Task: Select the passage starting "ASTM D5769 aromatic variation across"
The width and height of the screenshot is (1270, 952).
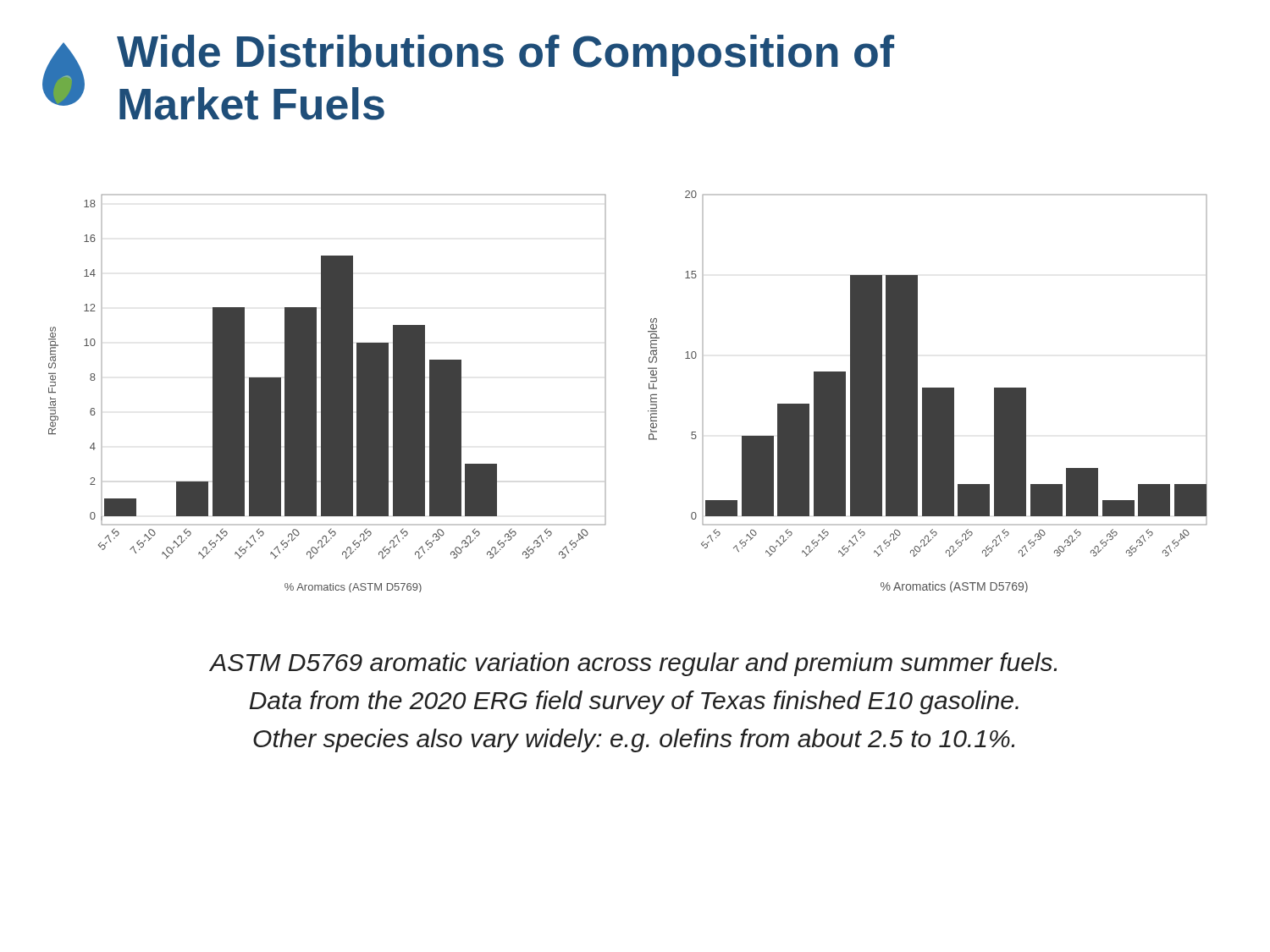Action: (635, 700)
